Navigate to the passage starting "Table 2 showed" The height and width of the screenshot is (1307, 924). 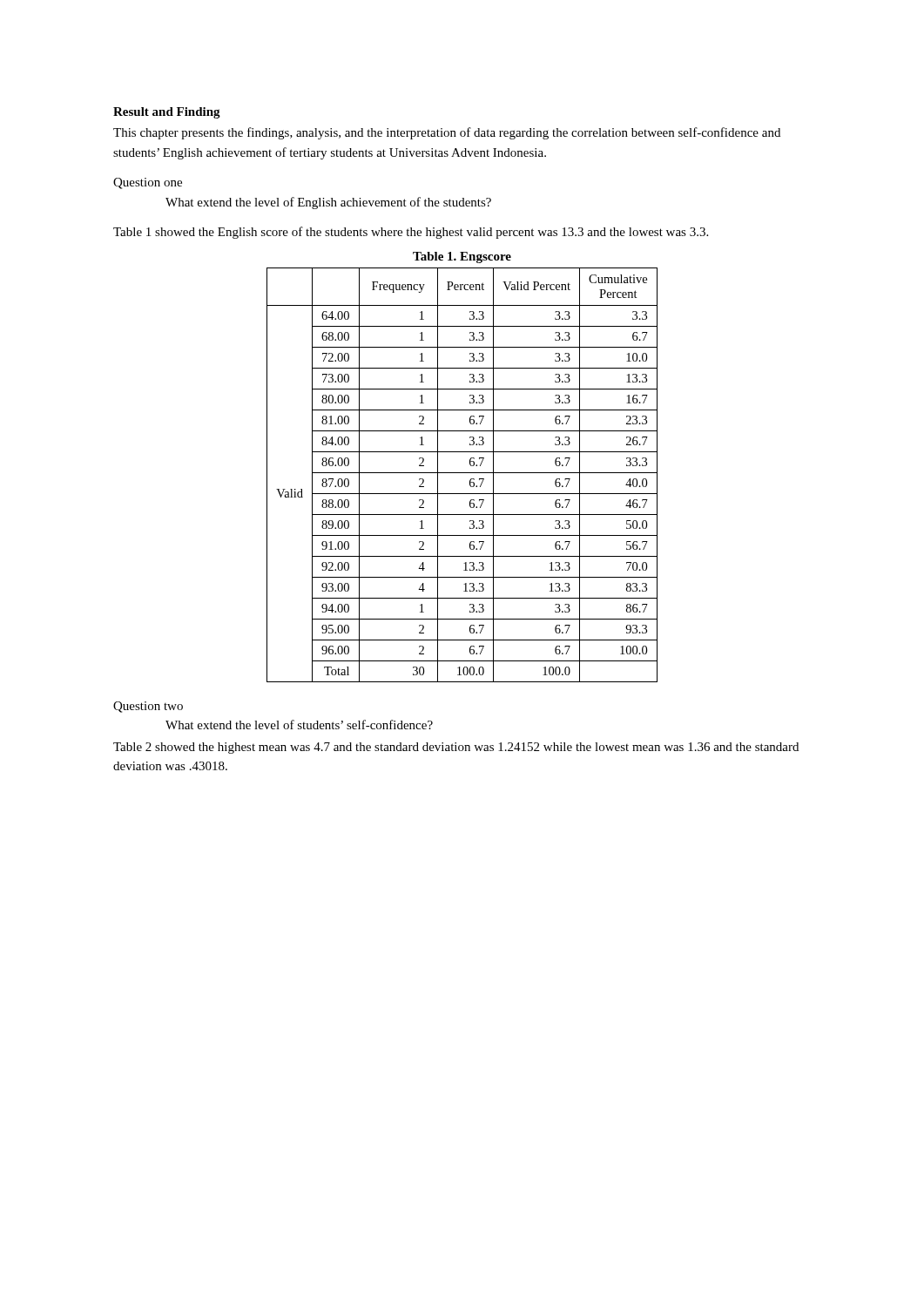point(456,756)
